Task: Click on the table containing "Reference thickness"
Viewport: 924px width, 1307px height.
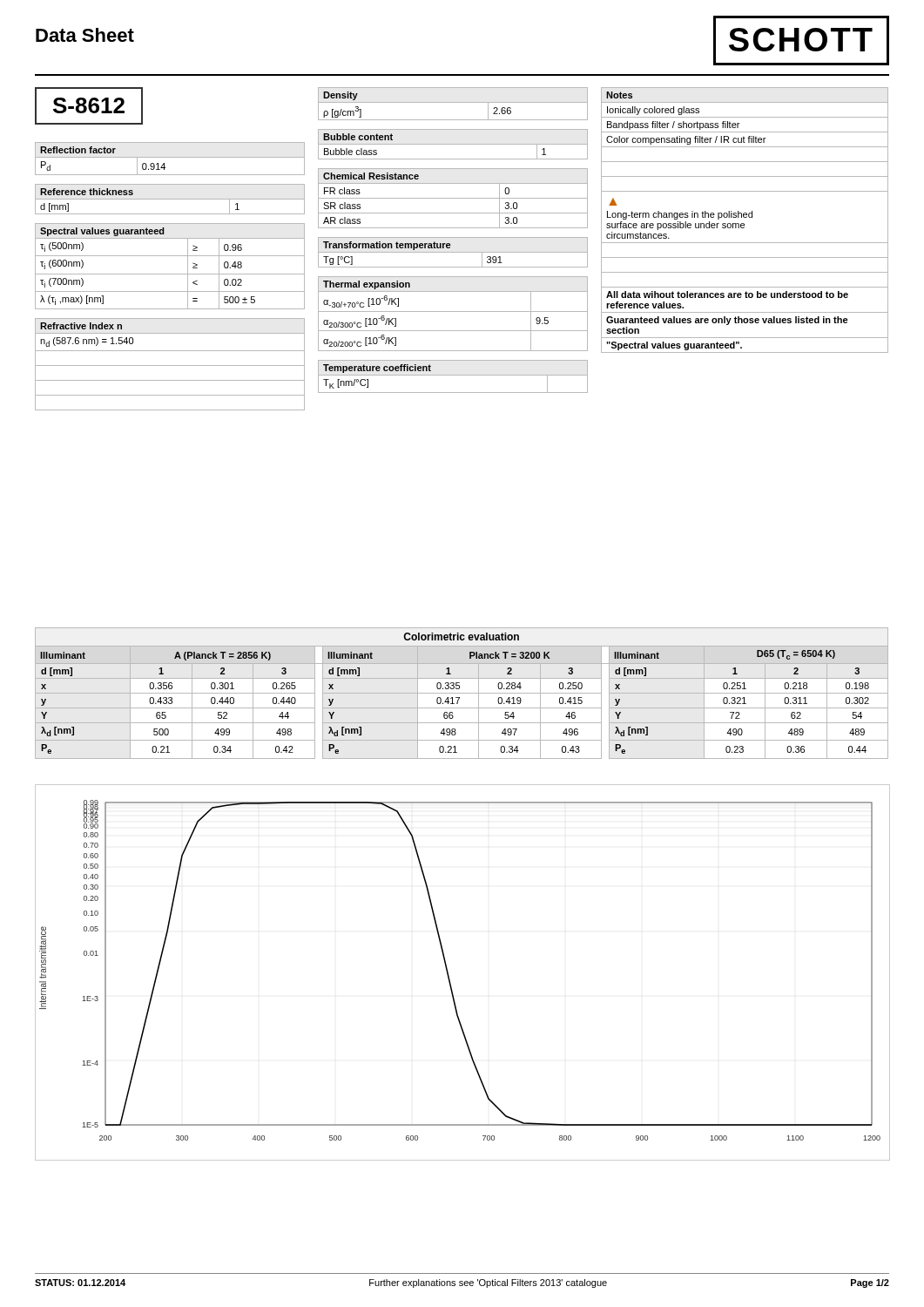Action: click(170, 199)
